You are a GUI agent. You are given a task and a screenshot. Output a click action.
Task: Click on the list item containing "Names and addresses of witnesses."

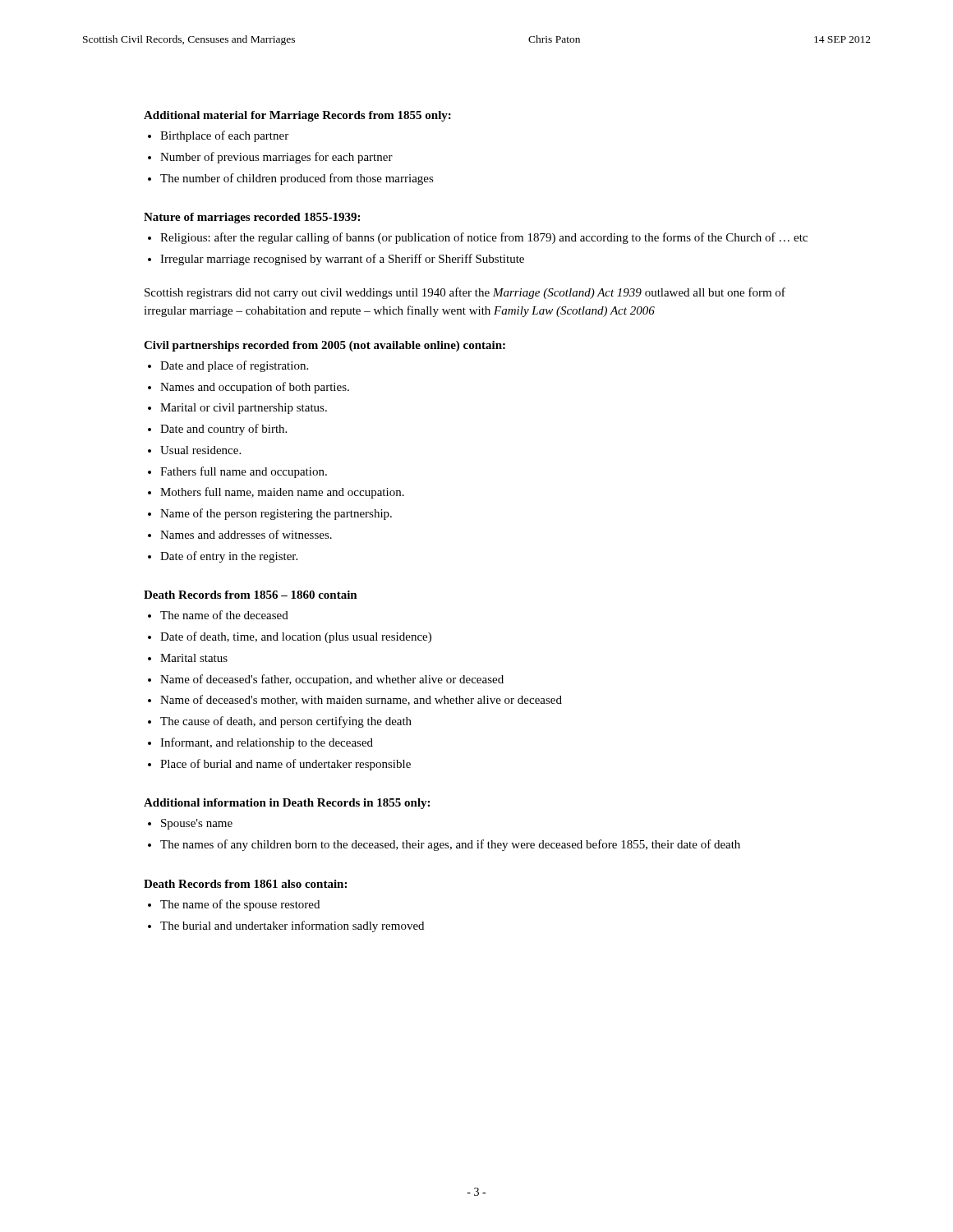(x=246, y=535)
